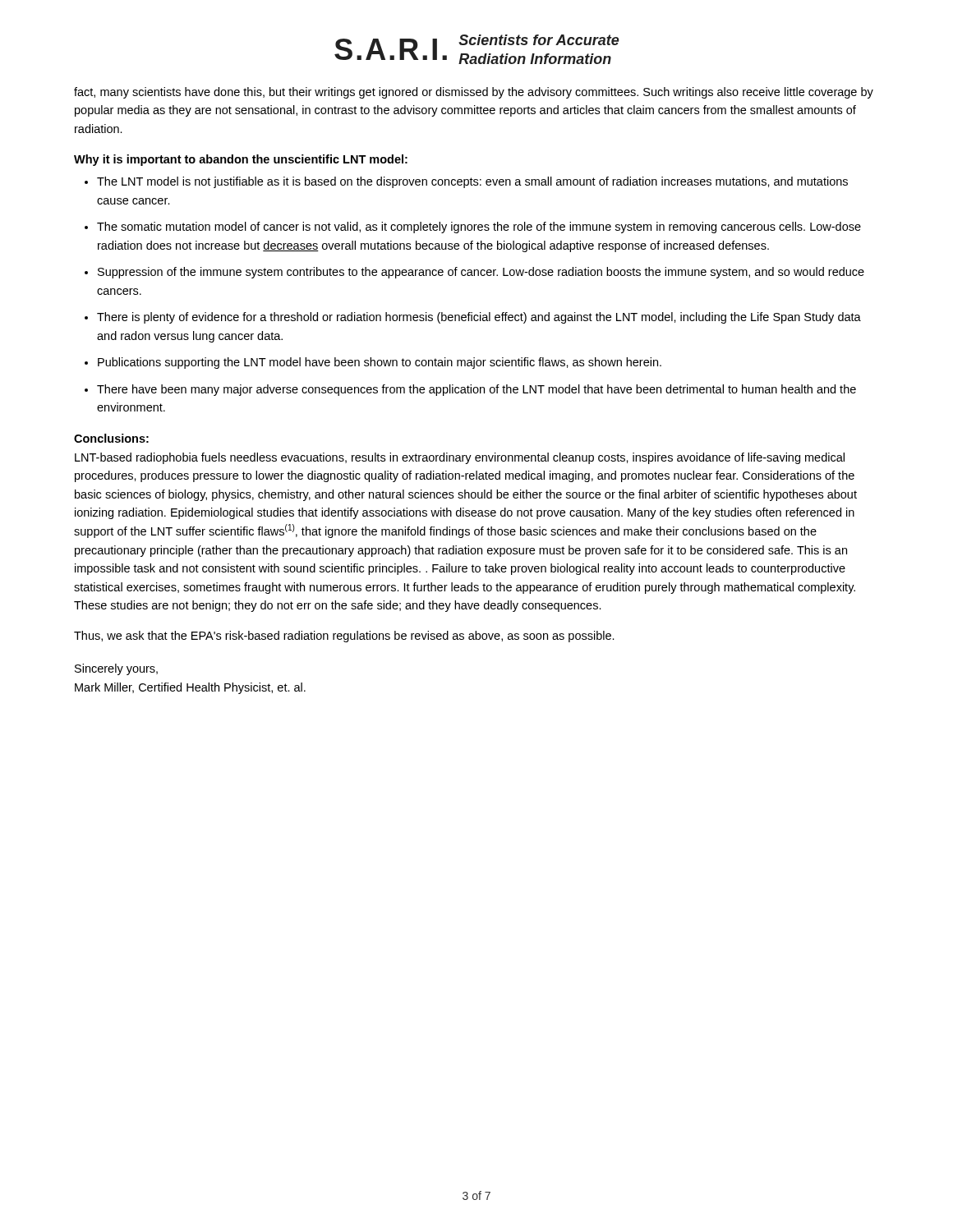Locate the text starting "The LNT model"

pyautogui.click(x=473, y=191)
